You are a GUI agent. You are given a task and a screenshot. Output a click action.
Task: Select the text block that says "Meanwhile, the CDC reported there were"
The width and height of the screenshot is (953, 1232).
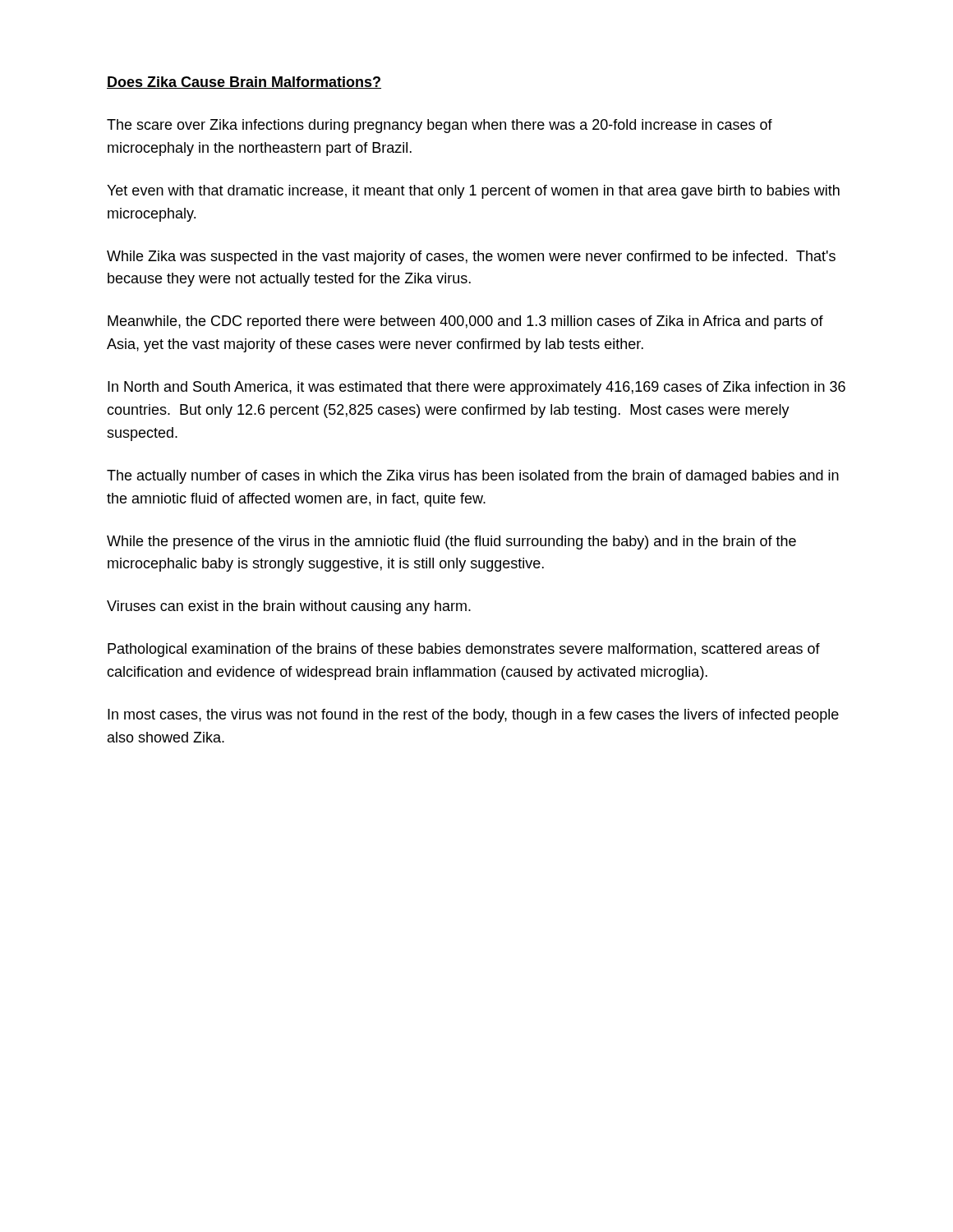coord(465,333)
